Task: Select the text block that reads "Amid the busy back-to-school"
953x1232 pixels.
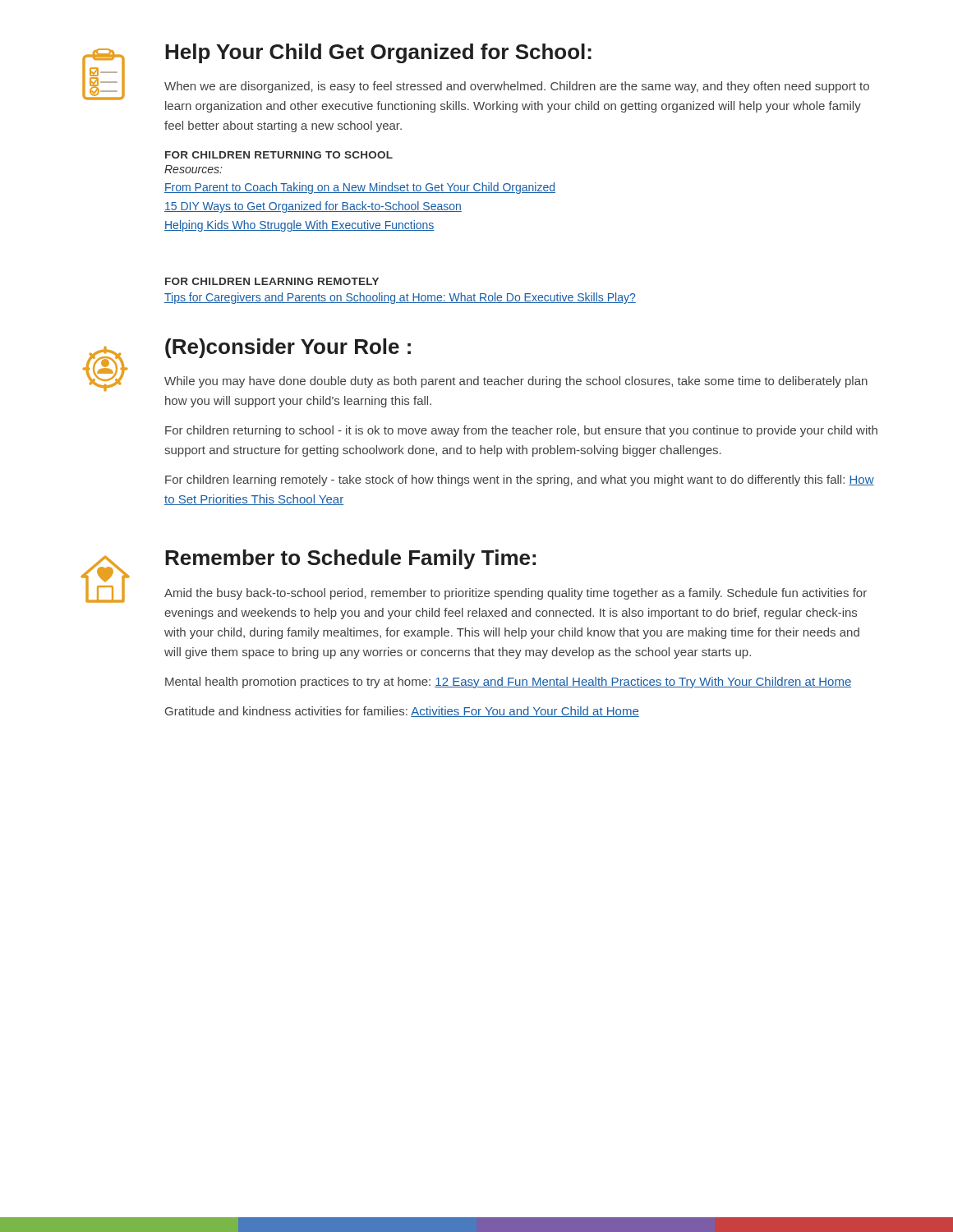Action: click(522, 622)
